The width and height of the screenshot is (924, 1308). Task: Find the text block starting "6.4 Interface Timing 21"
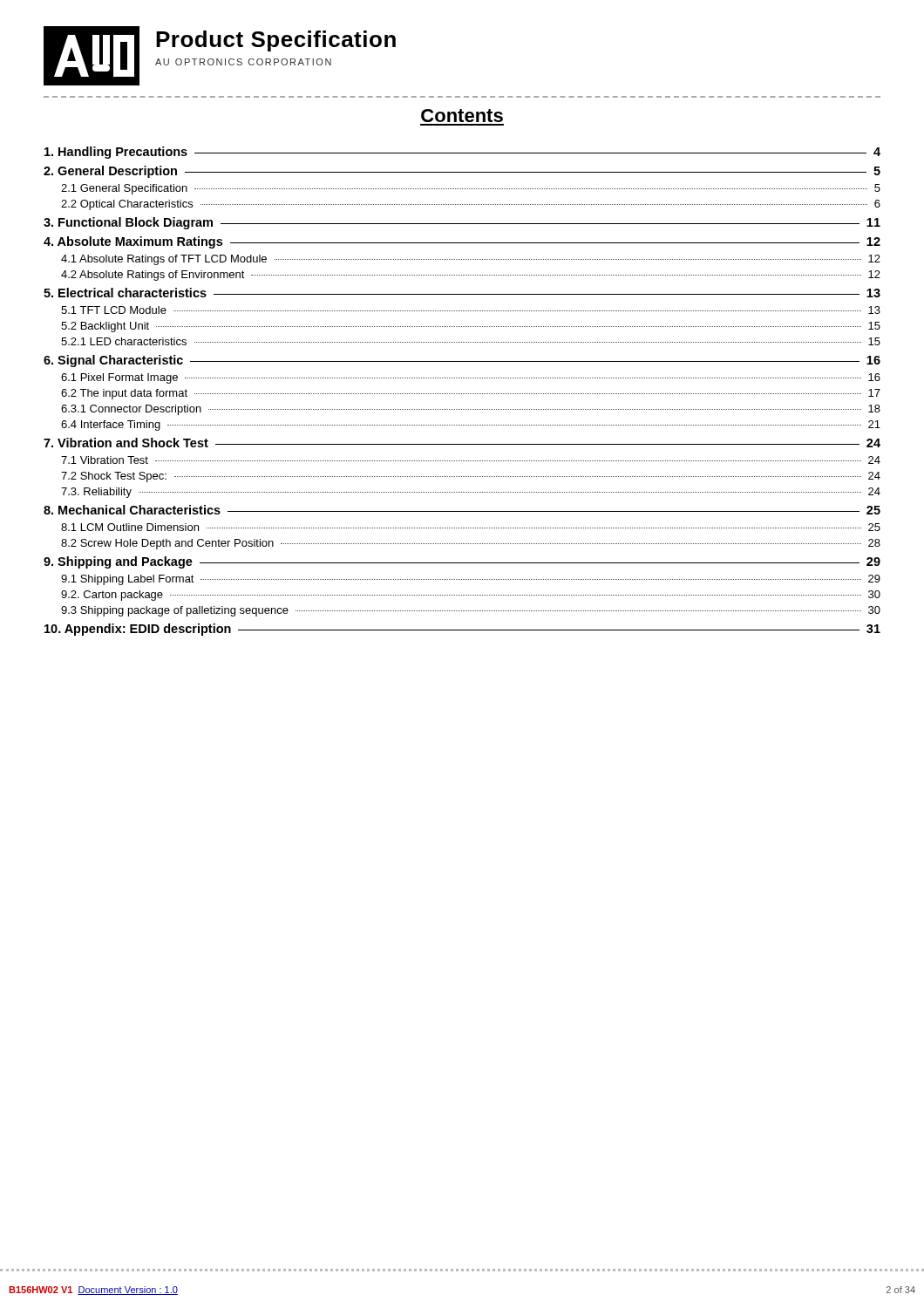[471, 424]
